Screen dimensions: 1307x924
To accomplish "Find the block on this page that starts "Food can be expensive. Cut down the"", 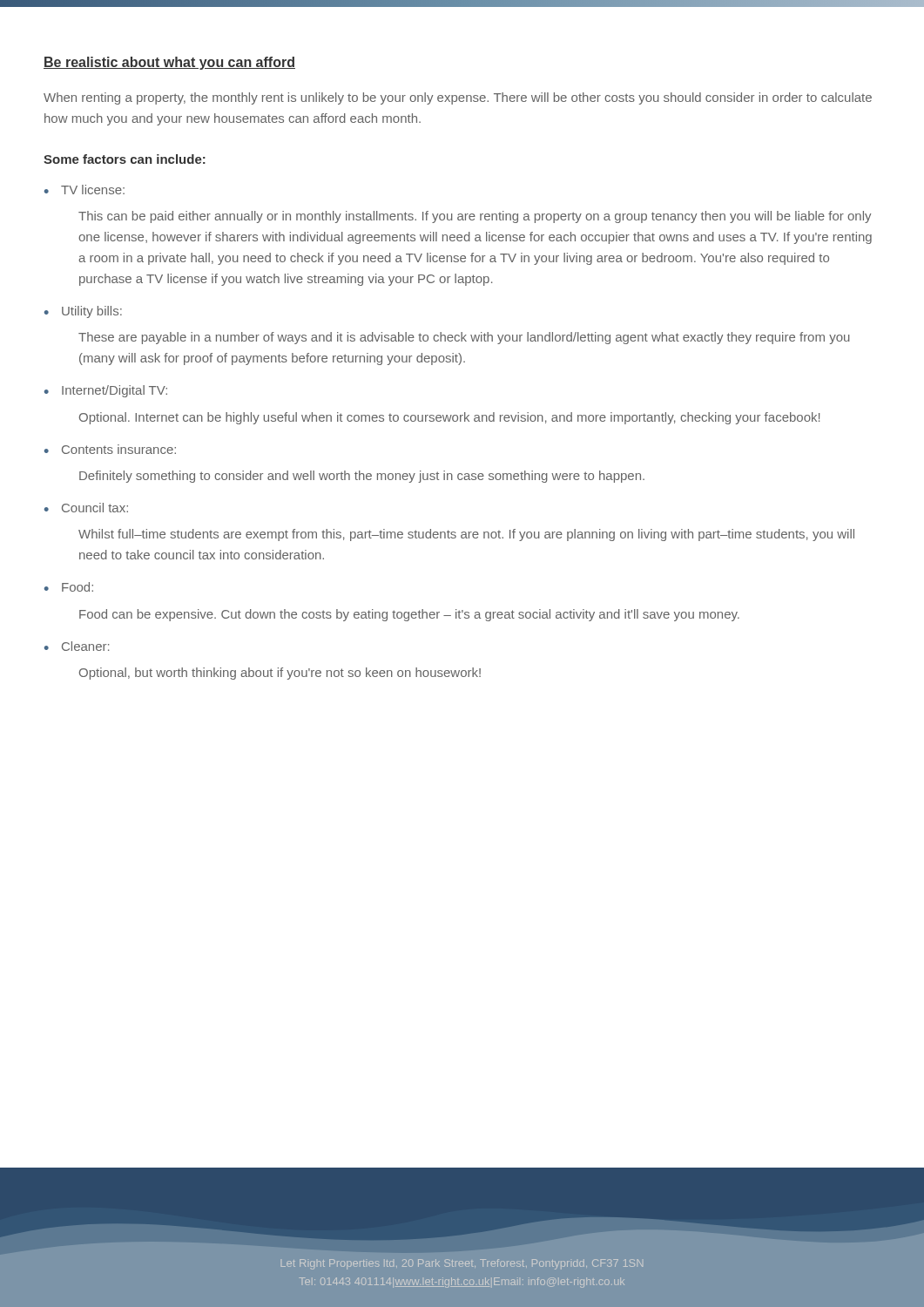I will point(409,614).
